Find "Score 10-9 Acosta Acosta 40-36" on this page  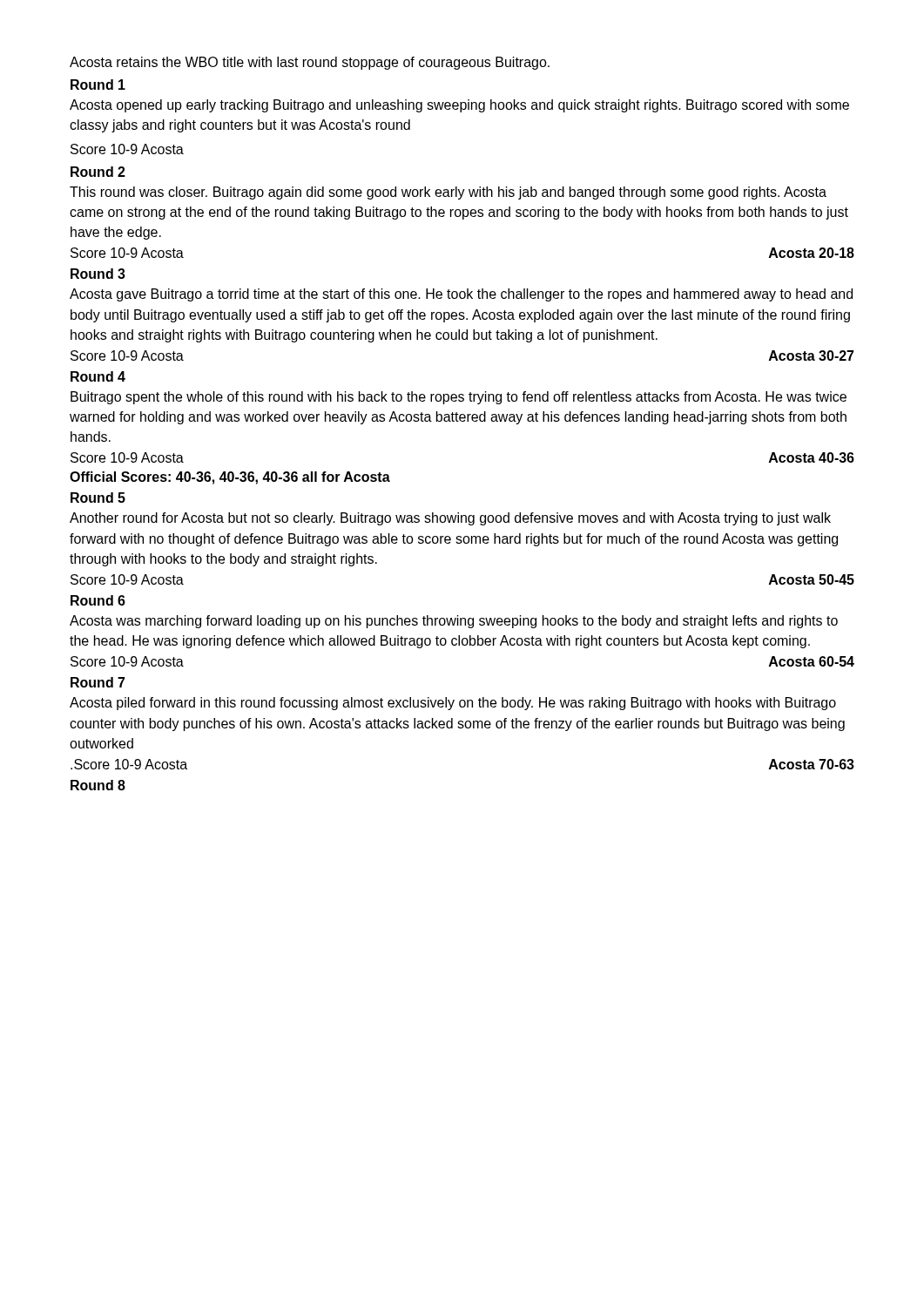pos(124,457)
